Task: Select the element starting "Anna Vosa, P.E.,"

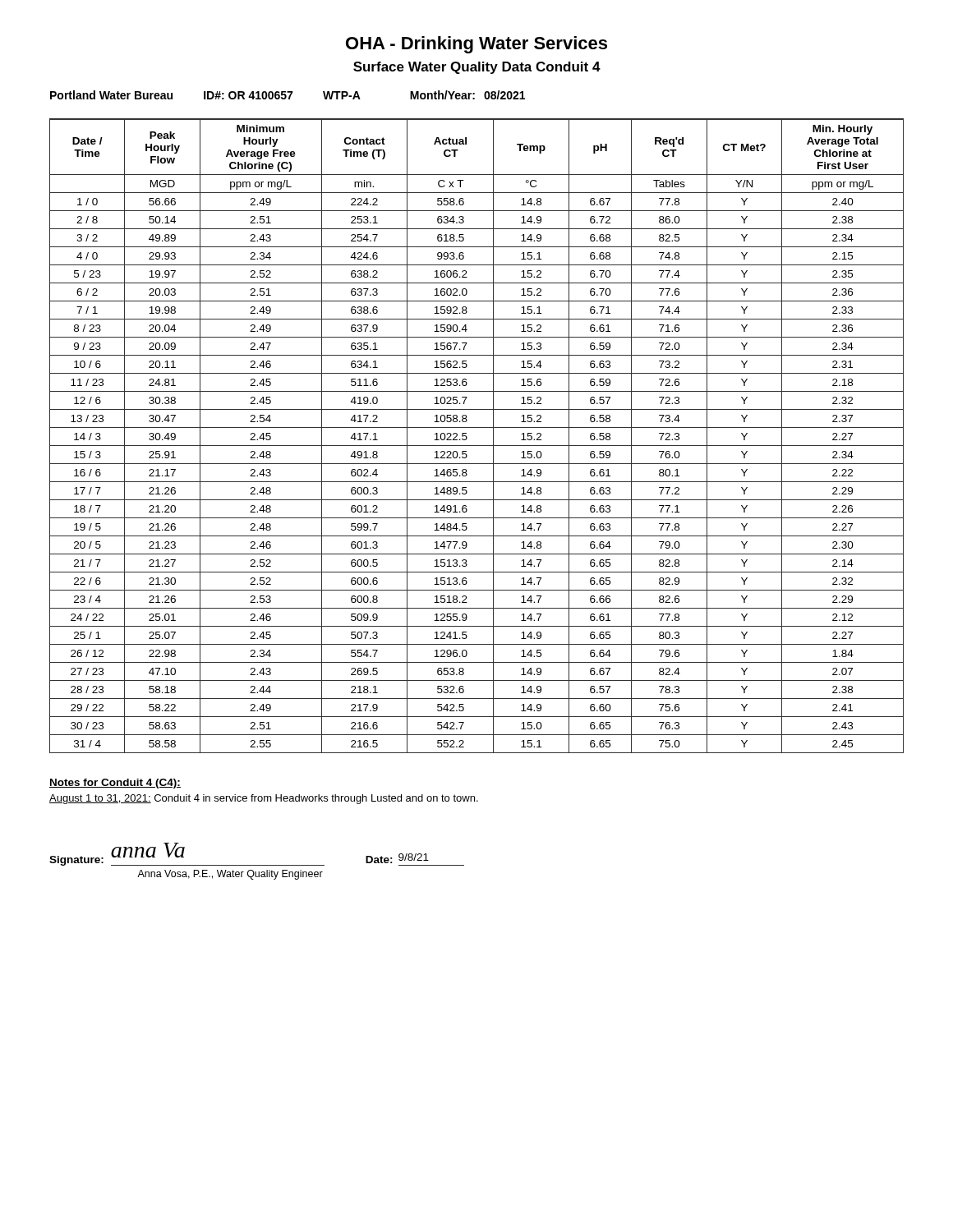Action: (230, 874)
